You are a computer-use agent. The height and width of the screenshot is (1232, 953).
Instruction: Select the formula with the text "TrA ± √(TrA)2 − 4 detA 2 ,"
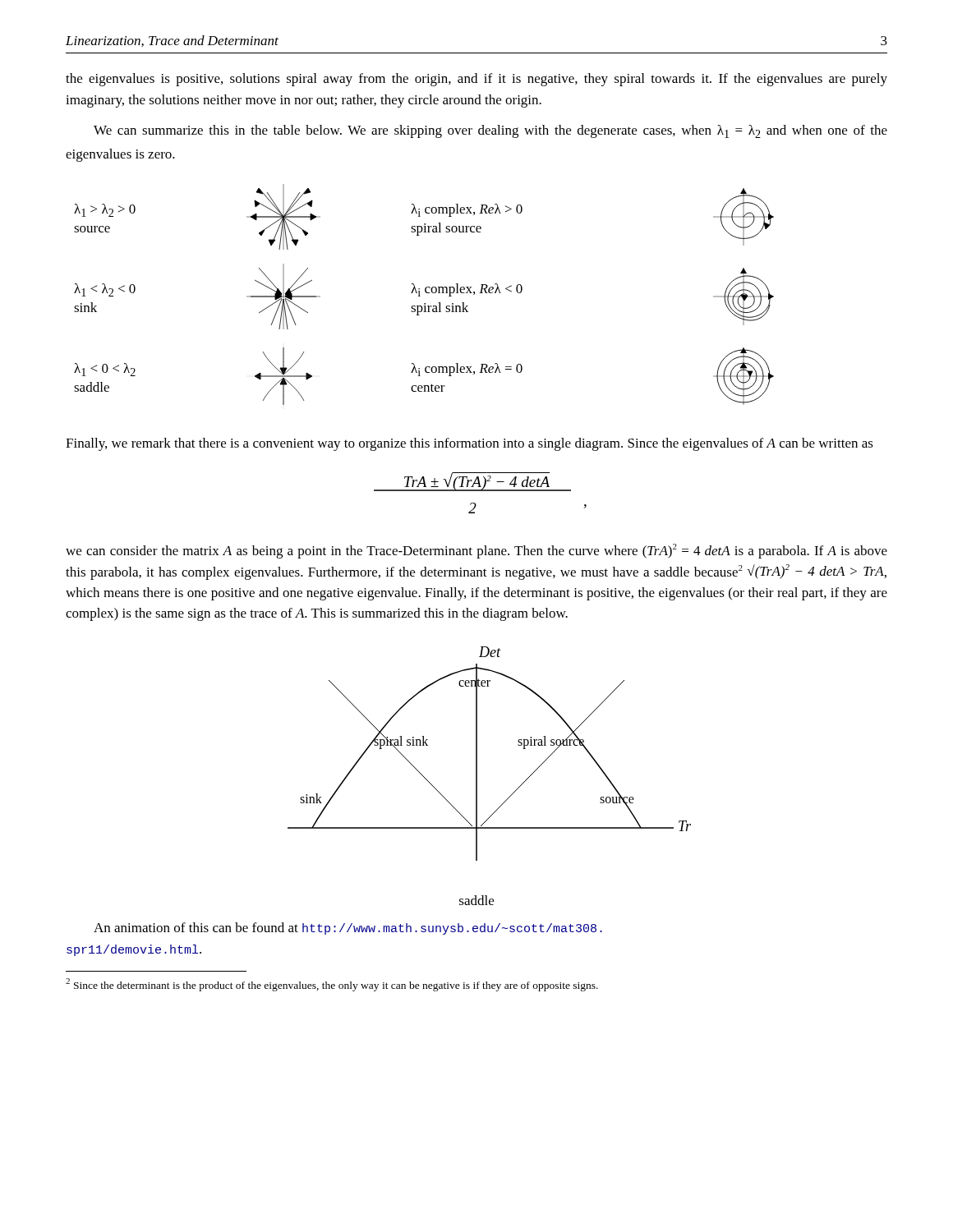click(x=476, y=497)
